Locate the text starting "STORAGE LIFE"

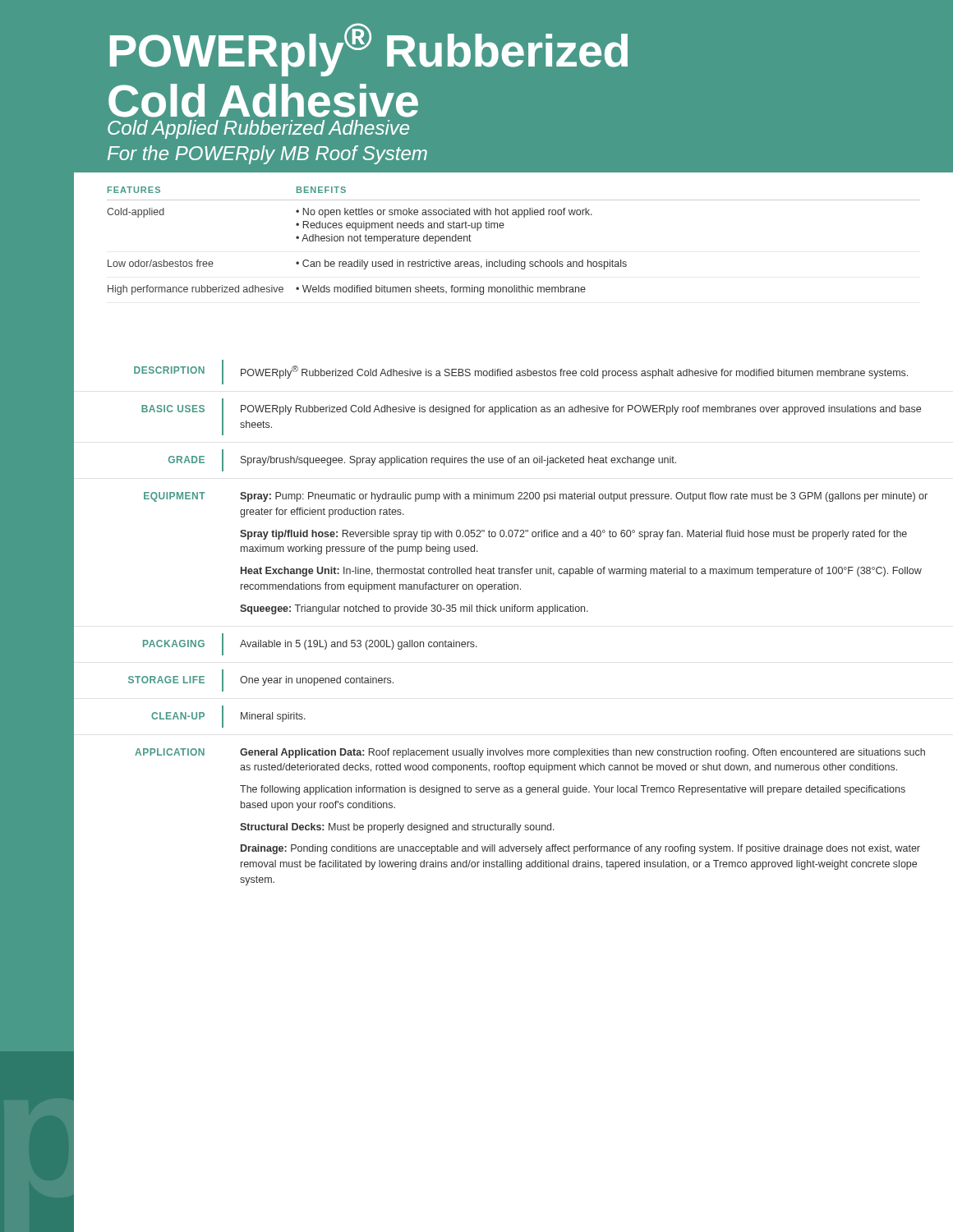167,680
